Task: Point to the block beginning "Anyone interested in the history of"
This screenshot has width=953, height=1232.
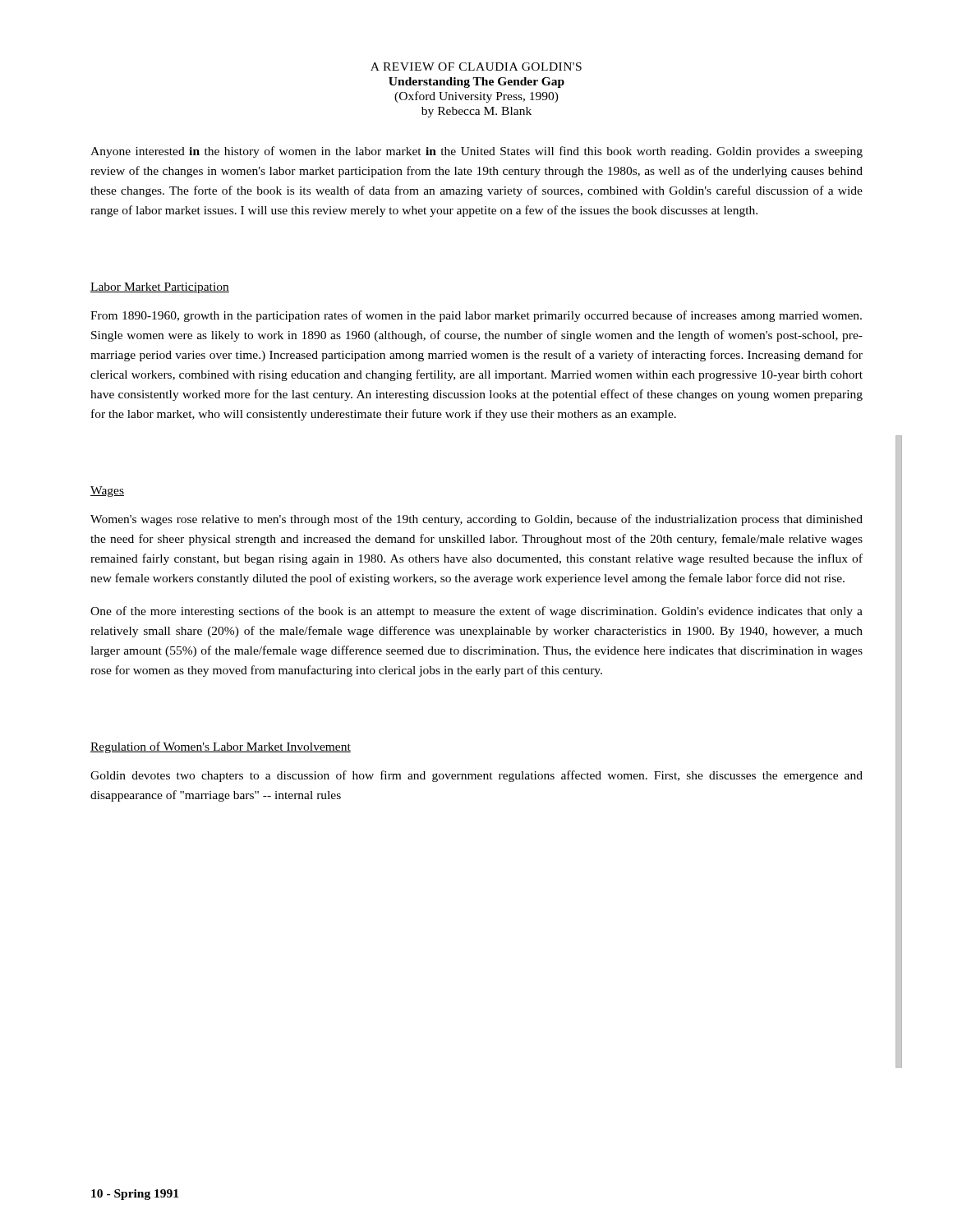Action: click(476, 180)
